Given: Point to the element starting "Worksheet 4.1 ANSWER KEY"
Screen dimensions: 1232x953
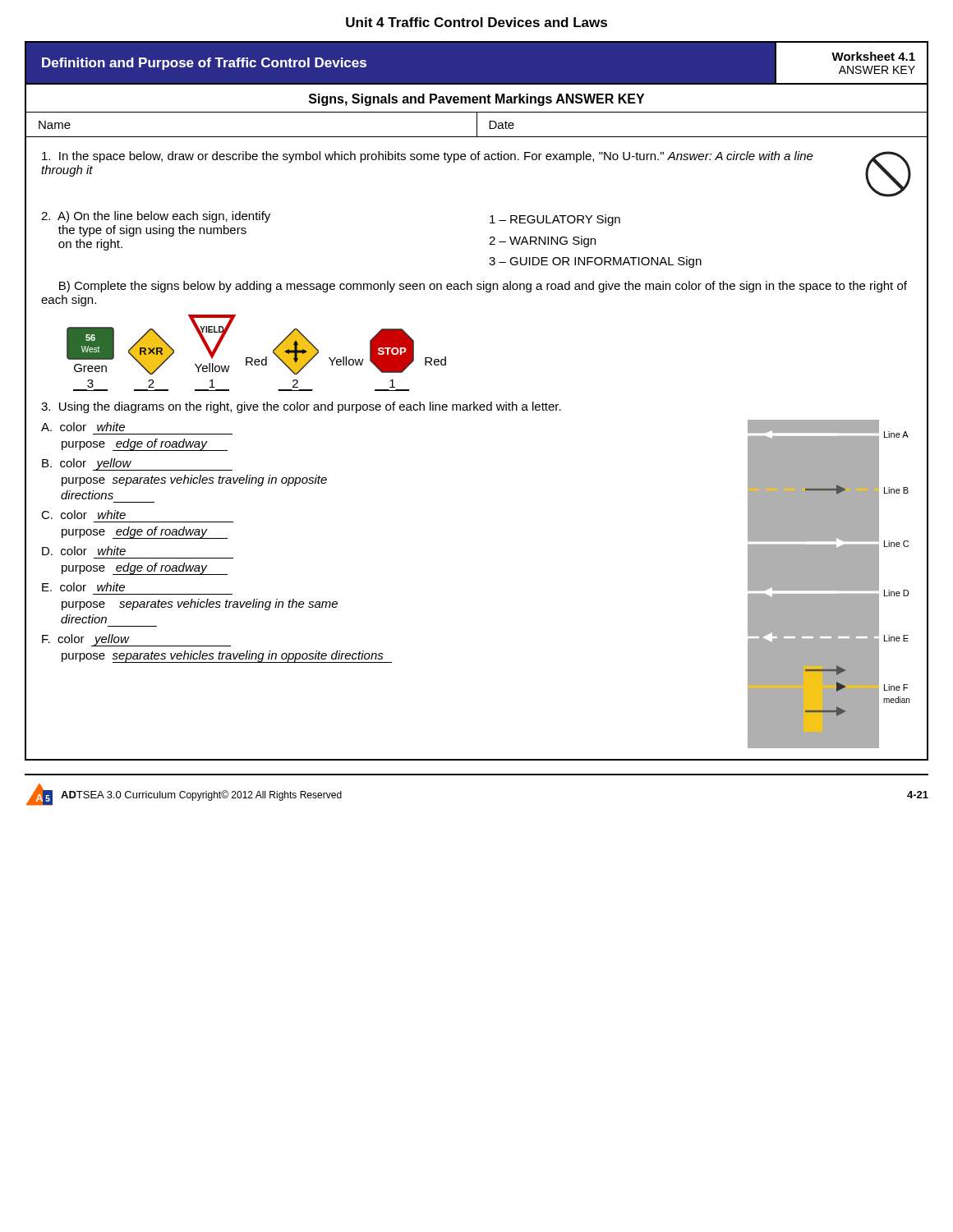Looking at the screenshot, I should pos(852,63).
